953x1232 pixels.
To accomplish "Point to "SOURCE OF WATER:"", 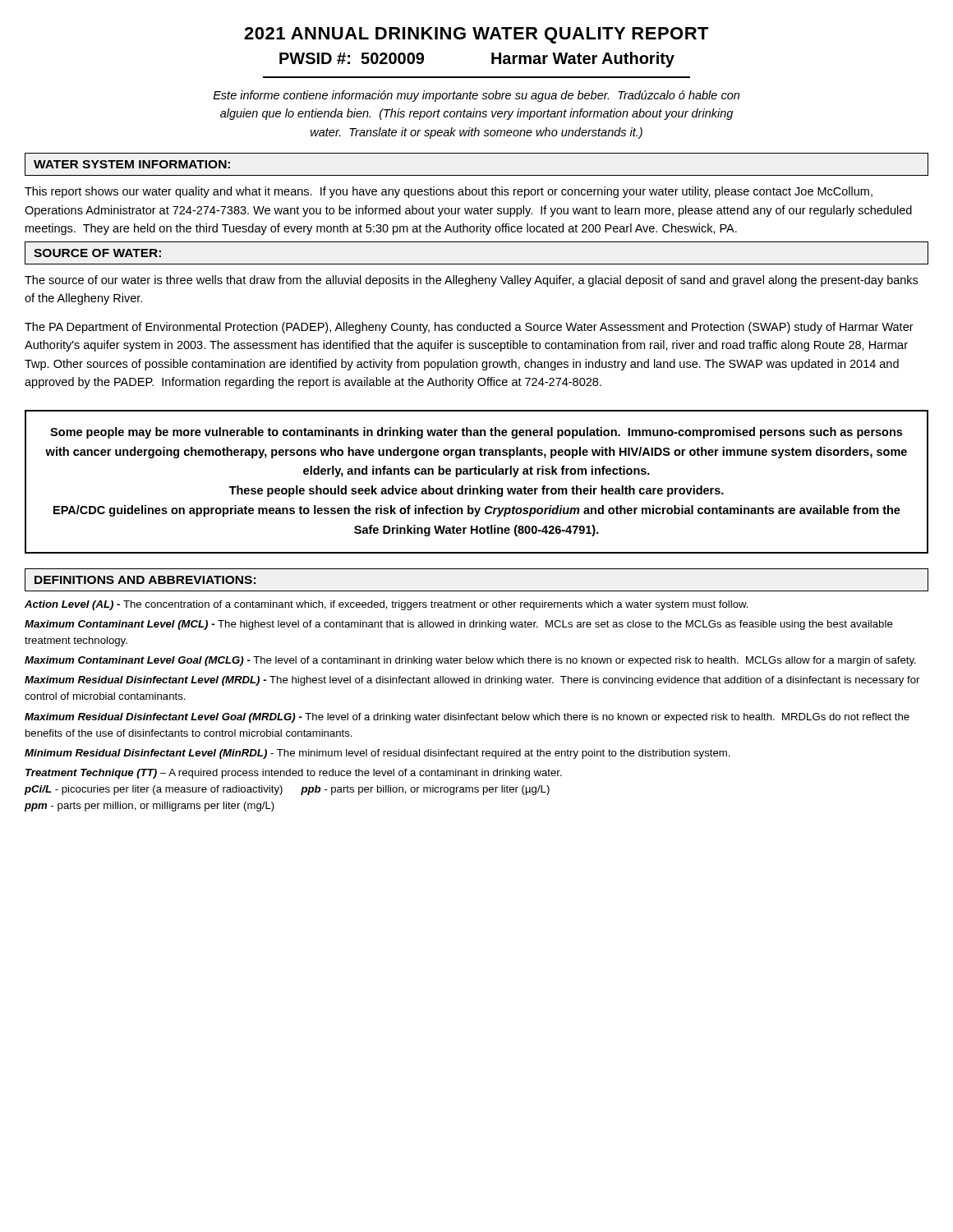I will pos(98,252).
